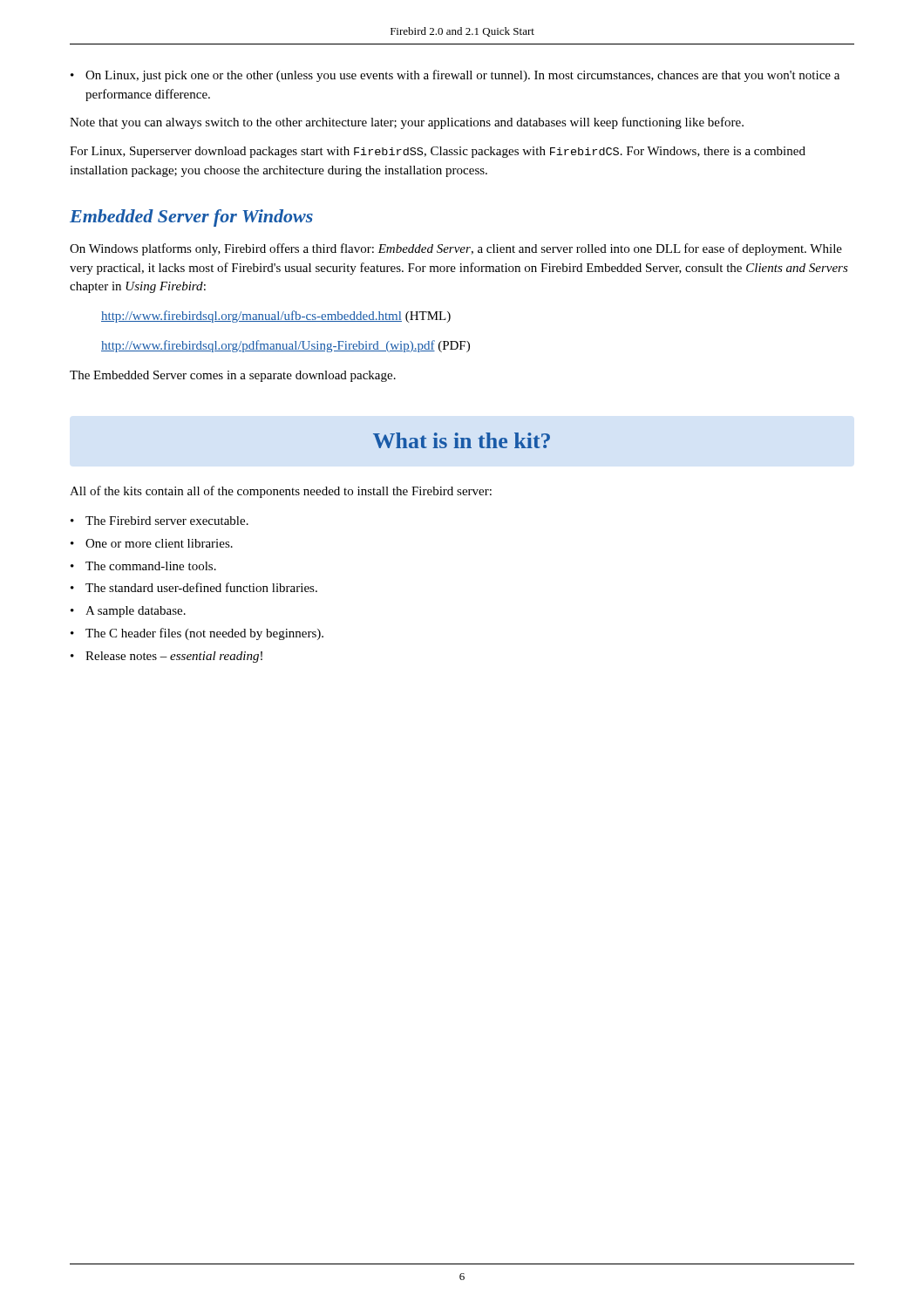Viewport: 924px width, 1308px height.
Task: Where is the passage that starts "Note that you"?
Action: (x=462, y=122)
